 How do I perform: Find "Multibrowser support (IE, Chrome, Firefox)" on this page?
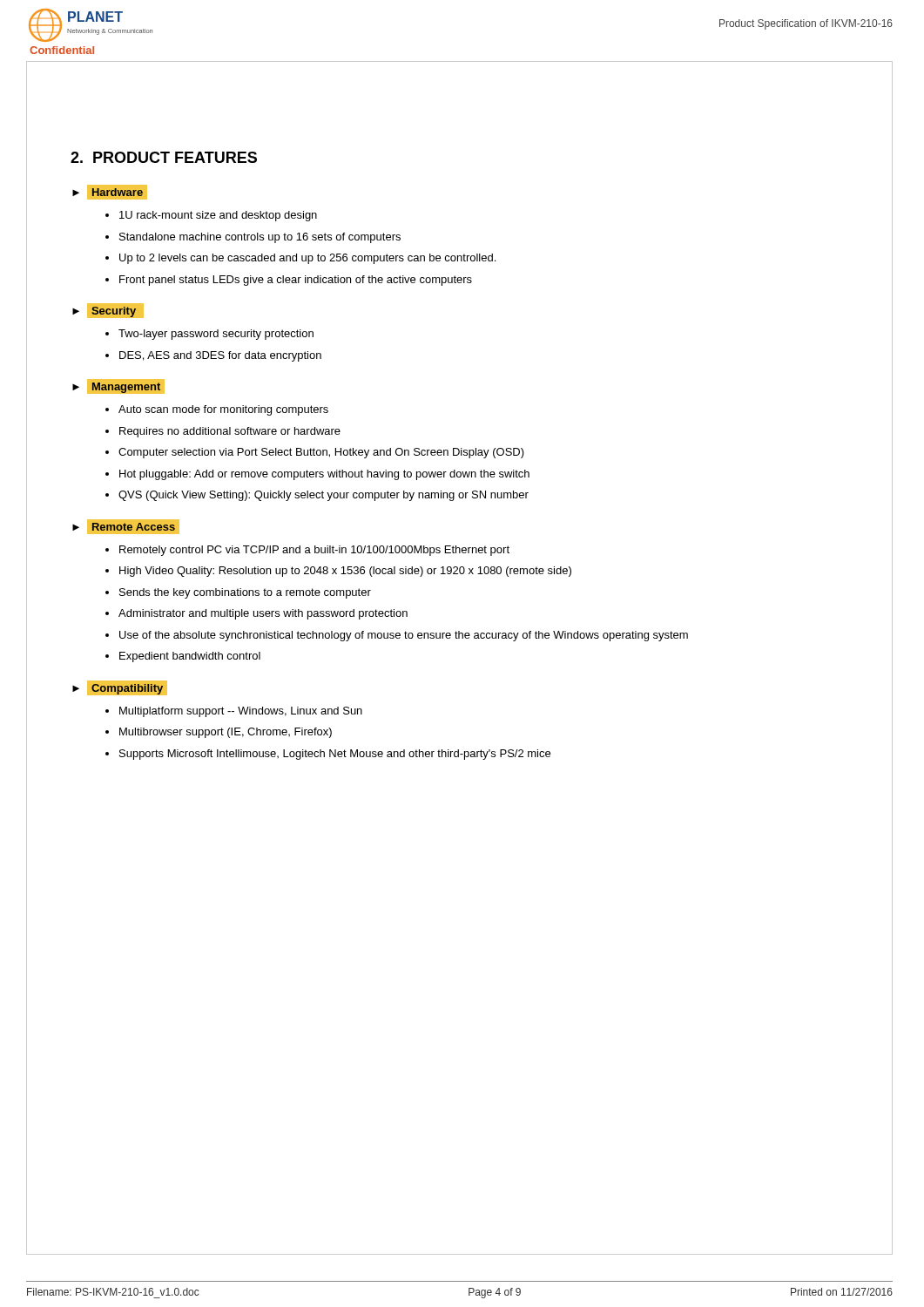[225, 732]
